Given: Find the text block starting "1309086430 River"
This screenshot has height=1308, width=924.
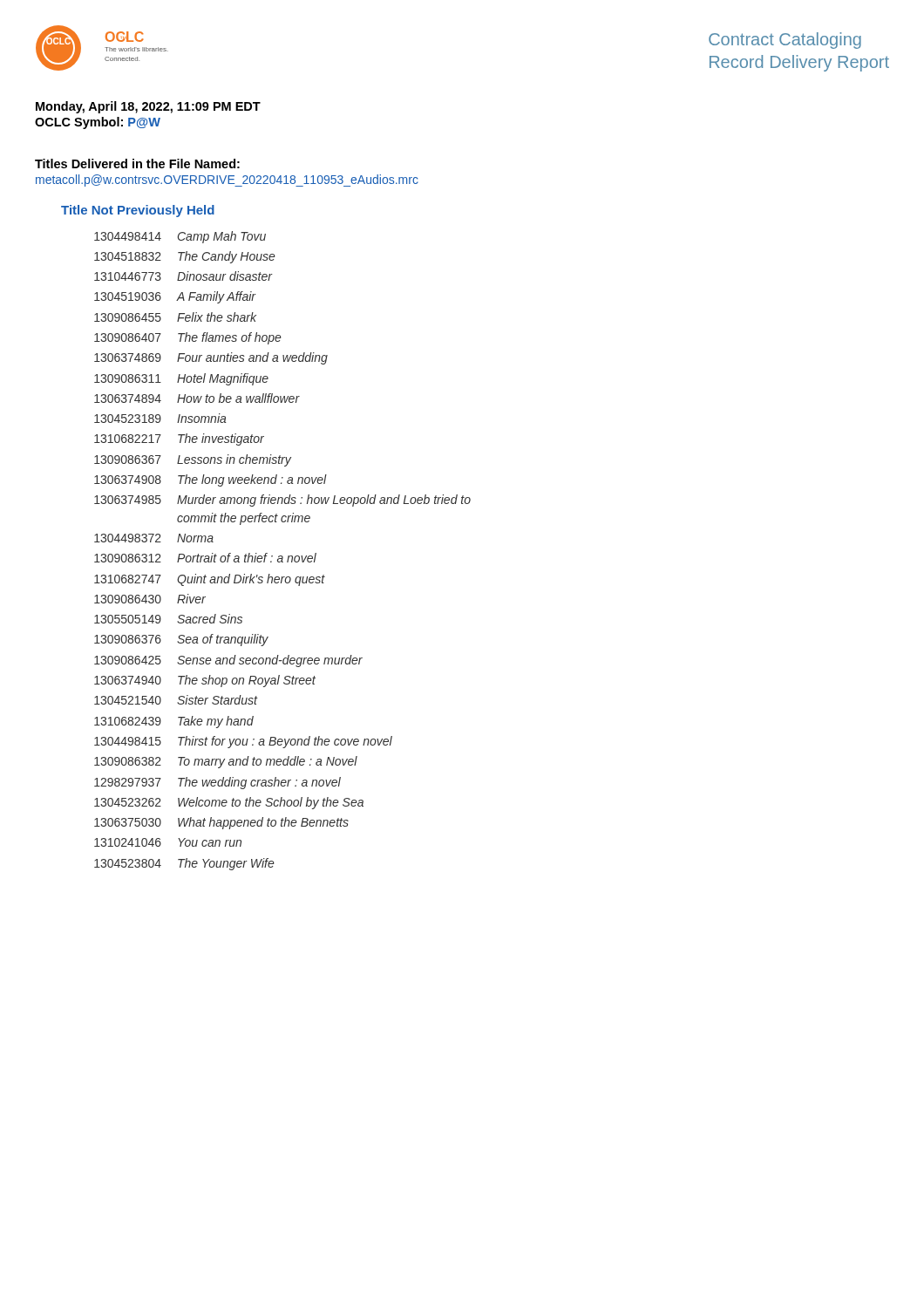Looking at the screenshot, I should pyautogui.click(x=150, y=599).
